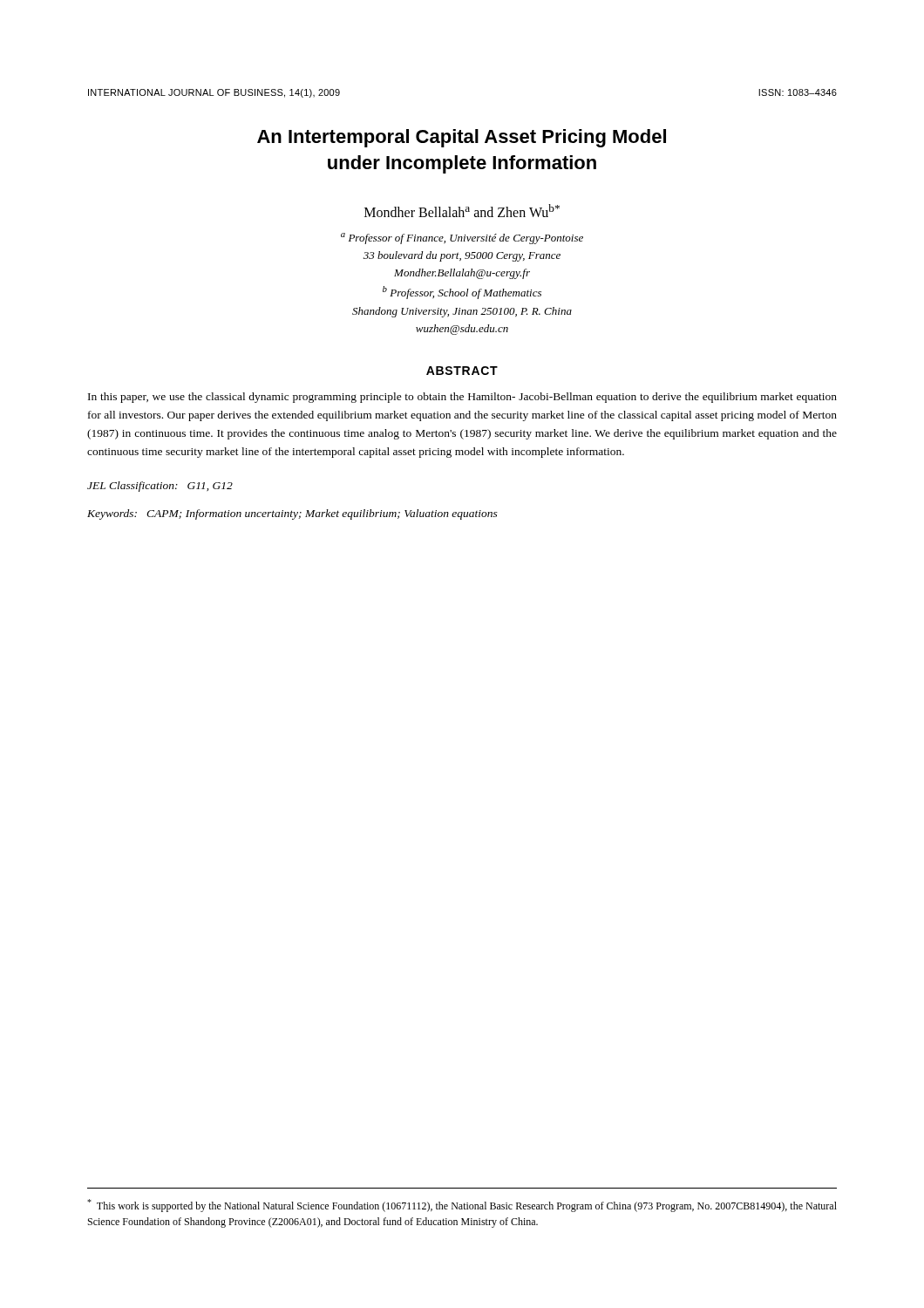
Task: Navigate to the passage starting "Mondher Bellalaha and Zhen Wub*"
Action: (462, 211)
